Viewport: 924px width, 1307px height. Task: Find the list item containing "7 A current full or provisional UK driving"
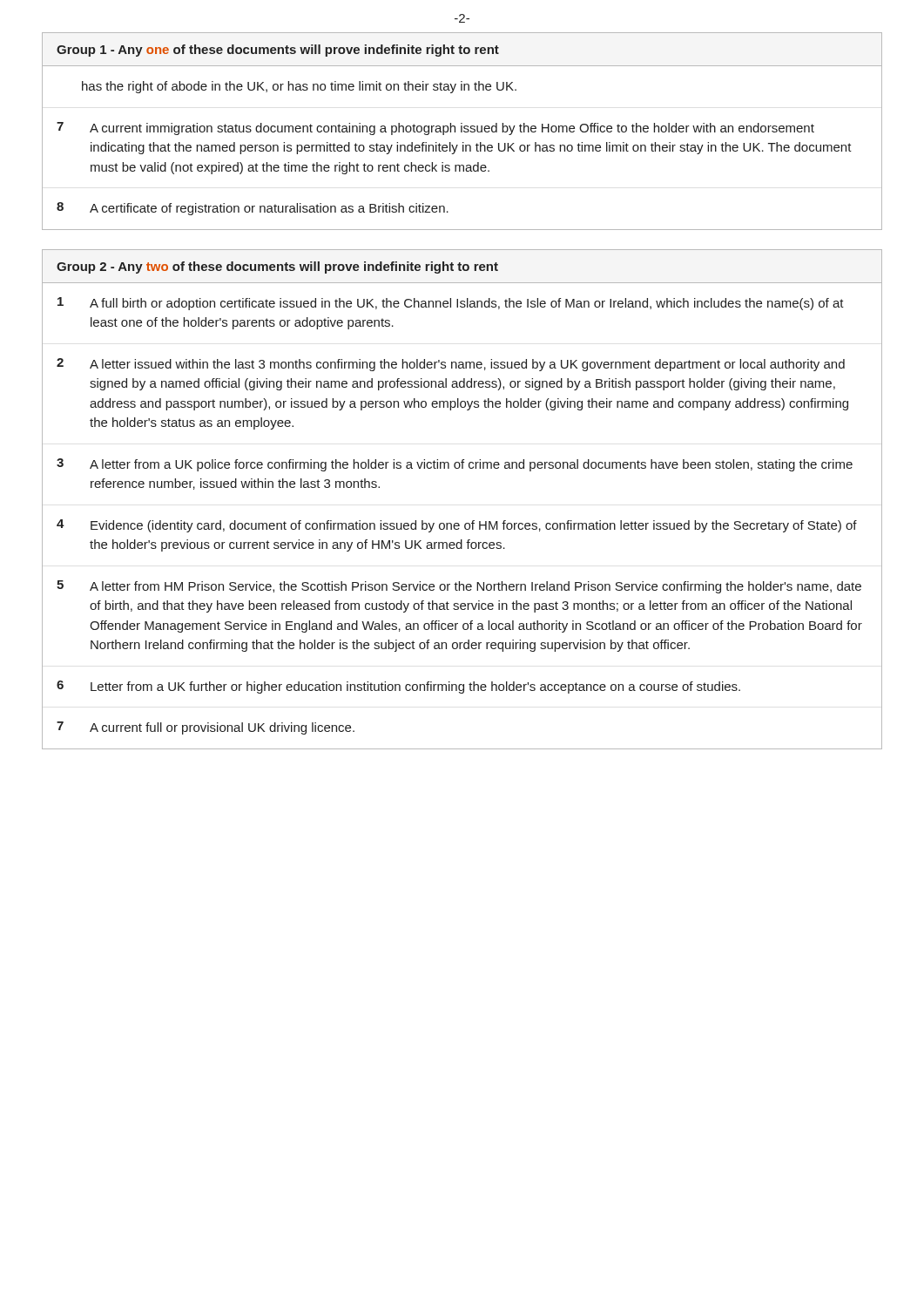point(206,728)
